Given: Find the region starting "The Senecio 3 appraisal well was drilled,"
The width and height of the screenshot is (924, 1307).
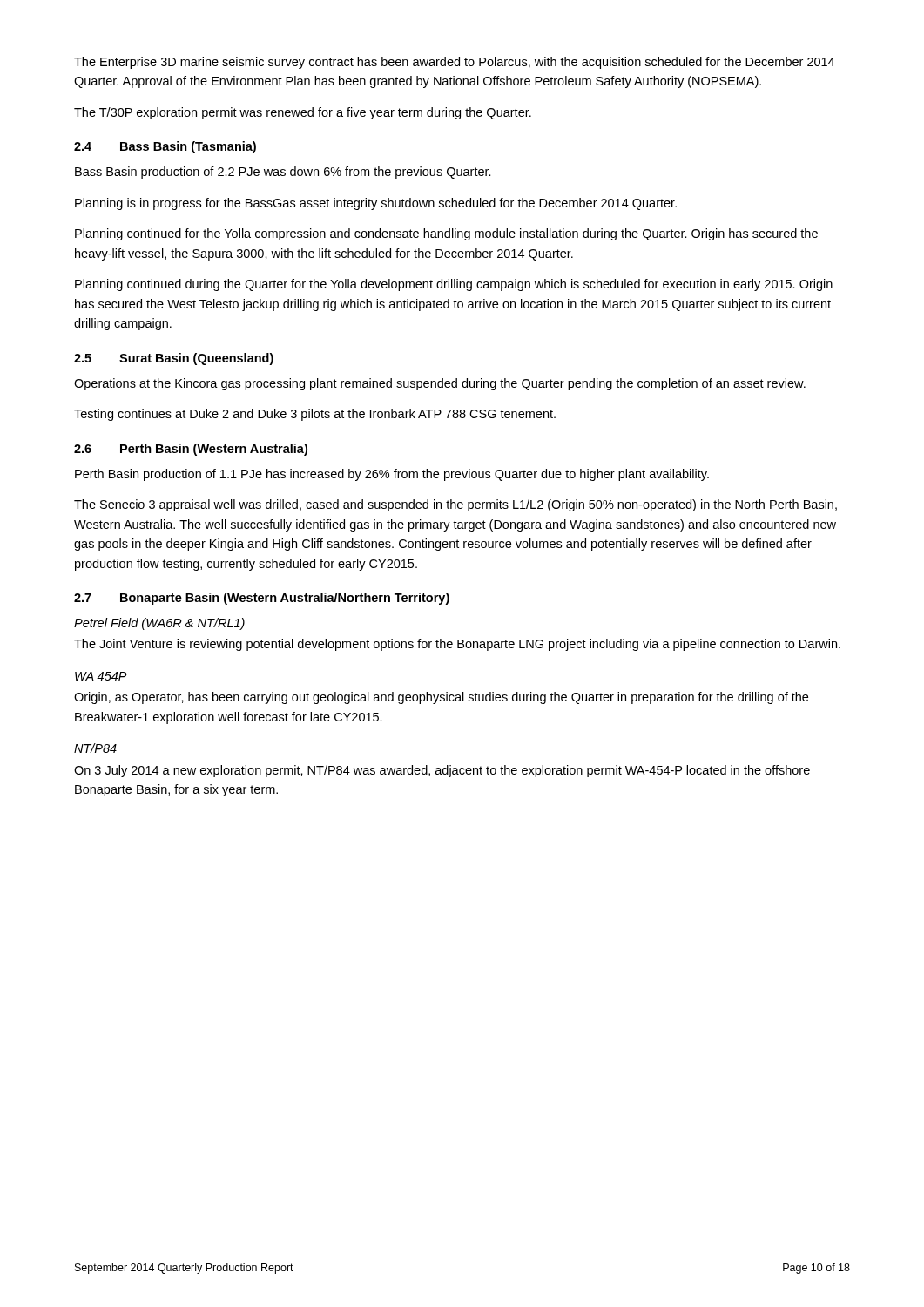Looking at the screenshot, I should pos(456,534).
